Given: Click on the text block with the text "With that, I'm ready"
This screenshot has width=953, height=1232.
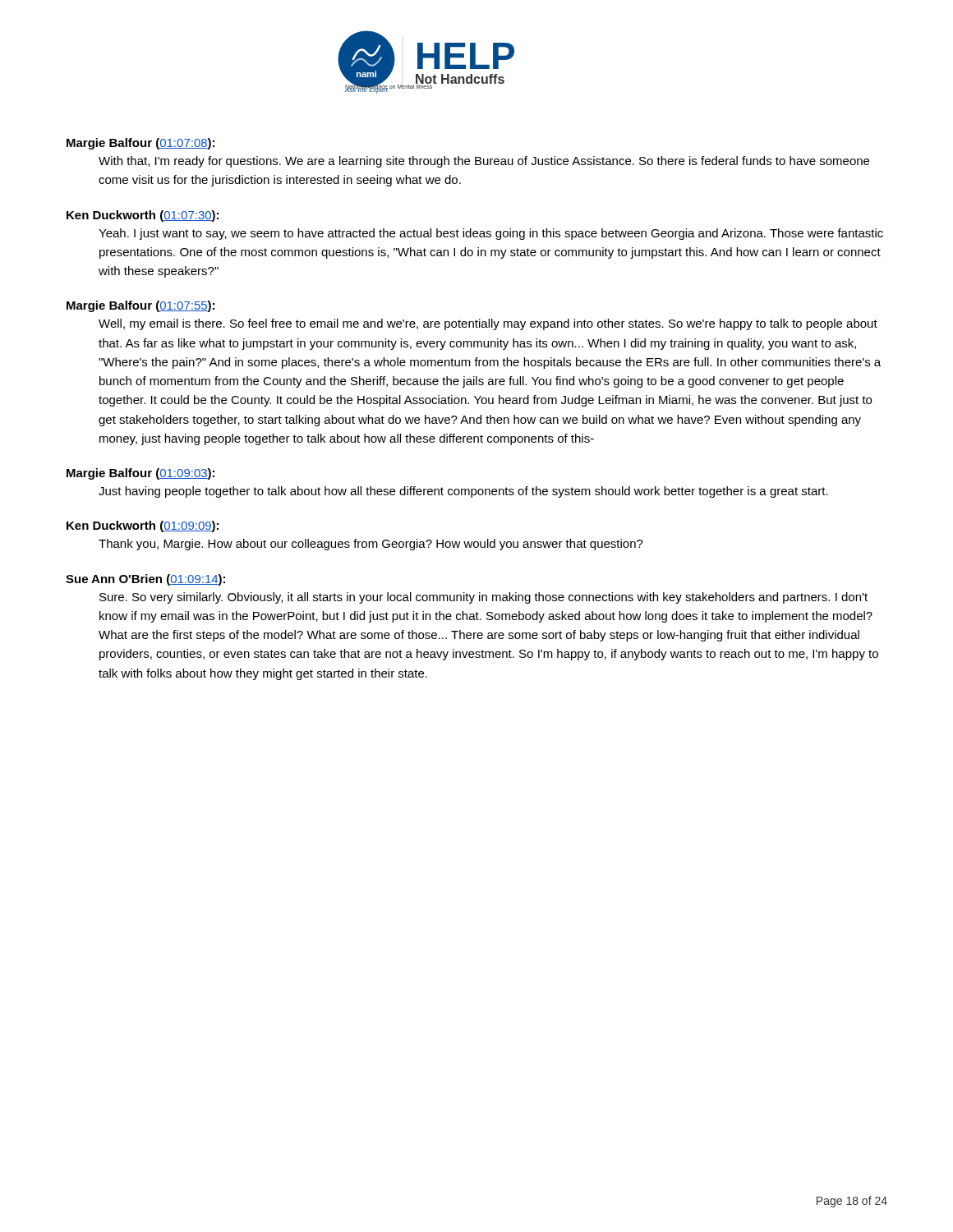Looking at the screenshot, I should click(484, 170).
